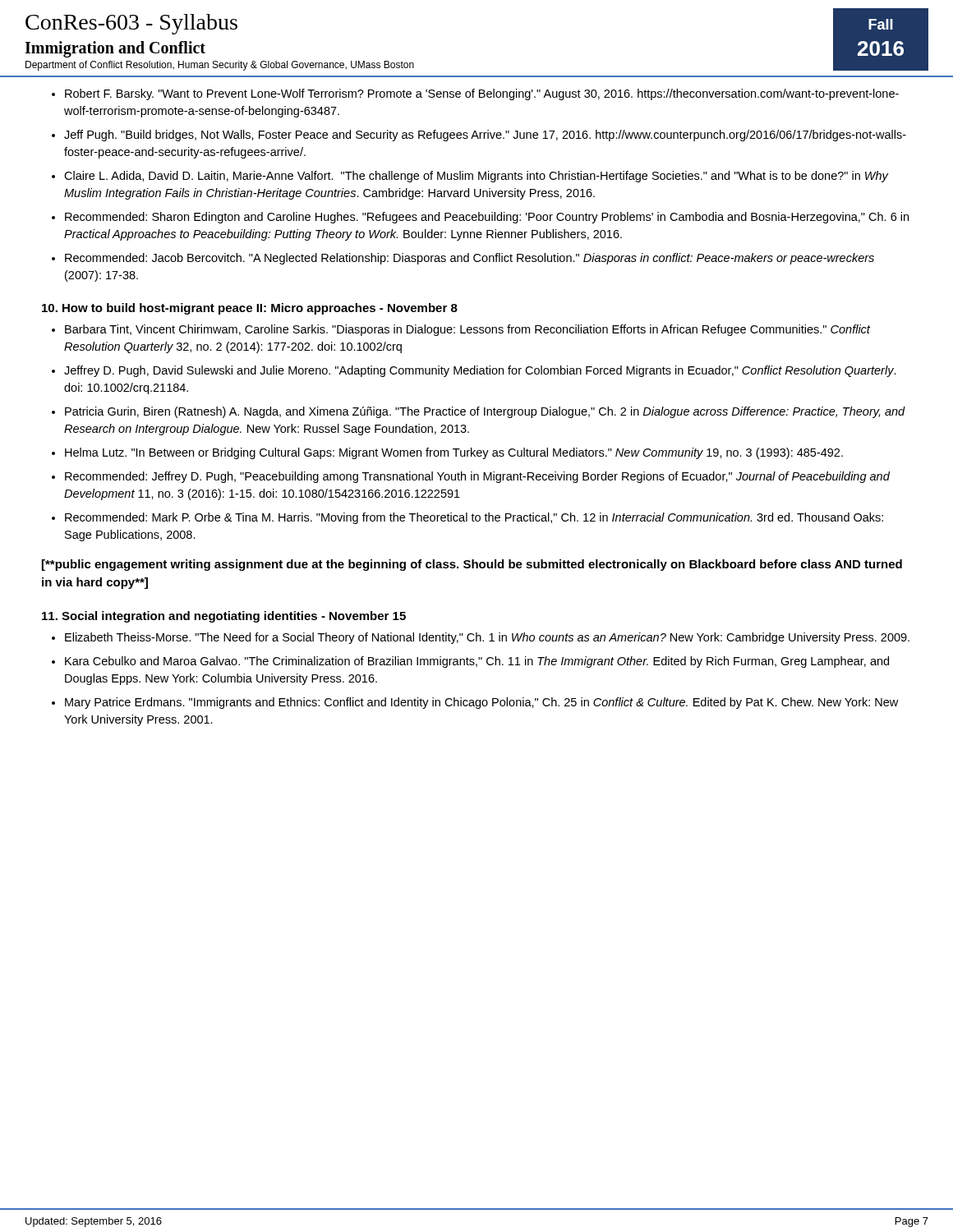Viewport: 953px width, 1232px height.
Task: Locate the text starting "Barbara Tint, Vincent Chirimwam, Caroline Sarkis. "Diasporas in"
Action: pyautogui.click(x=467, y=338)
